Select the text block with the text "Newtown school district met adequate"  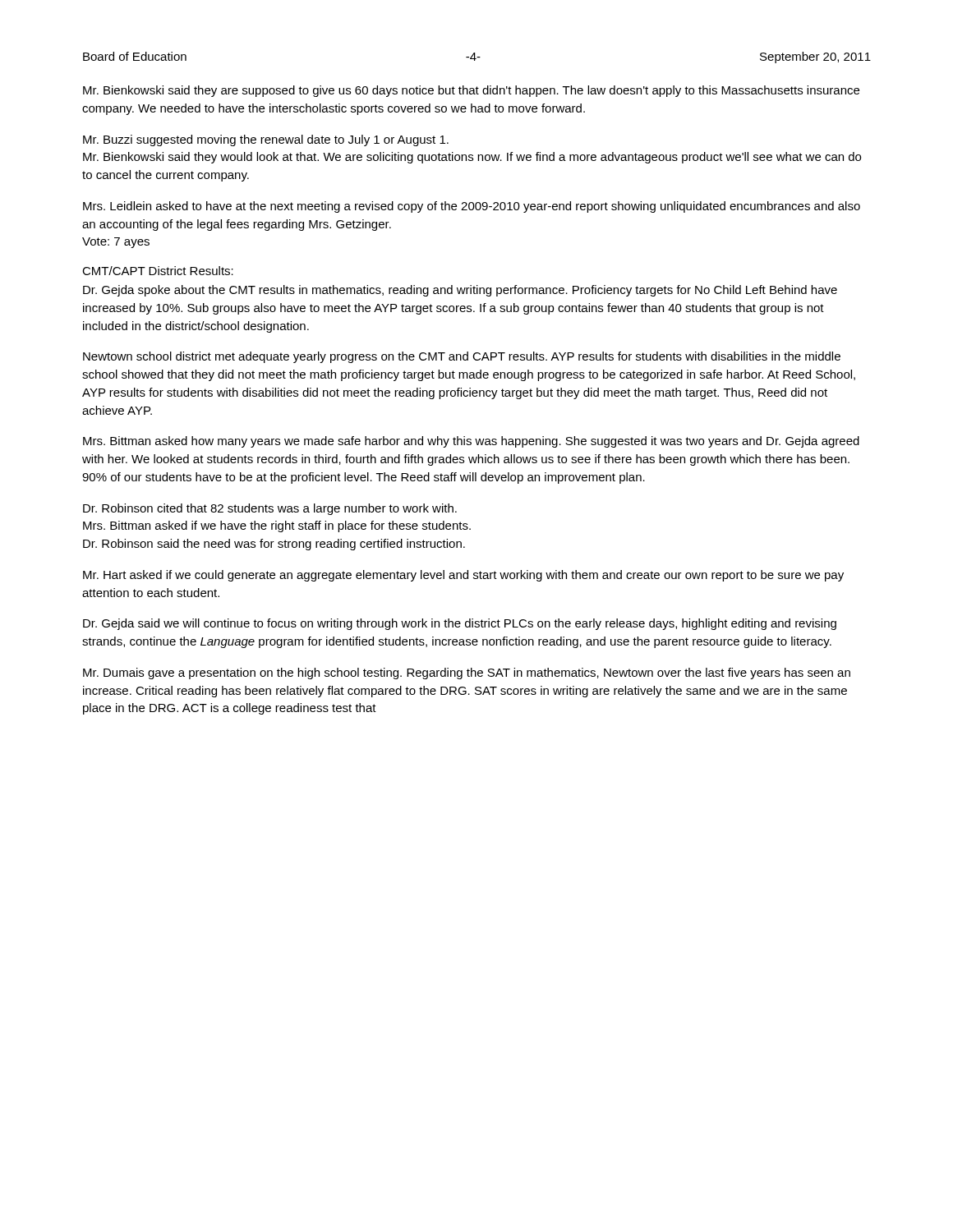point(469,383)
